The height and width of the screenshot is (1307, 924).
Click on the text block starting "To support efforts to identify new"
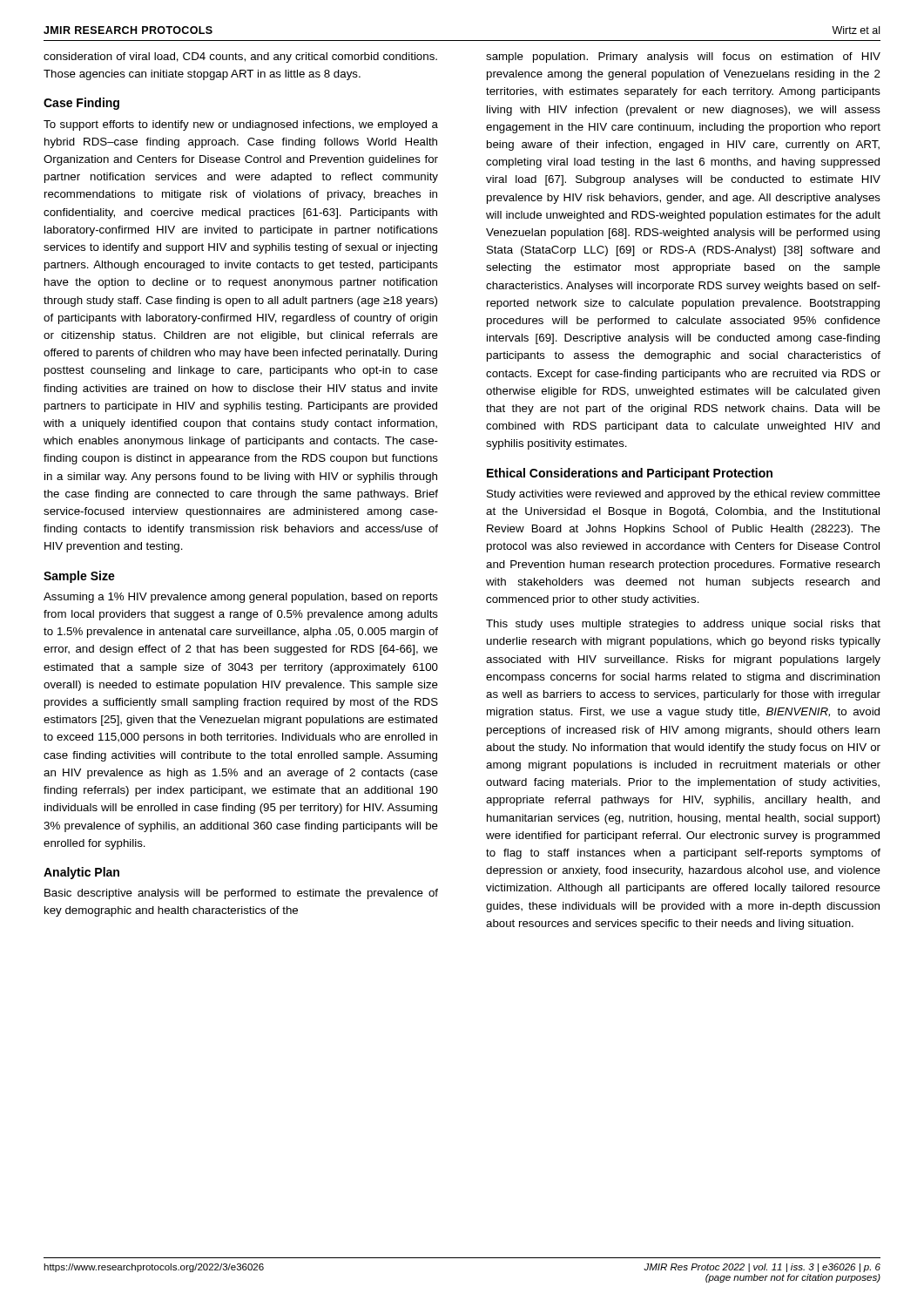click(241, 336)
